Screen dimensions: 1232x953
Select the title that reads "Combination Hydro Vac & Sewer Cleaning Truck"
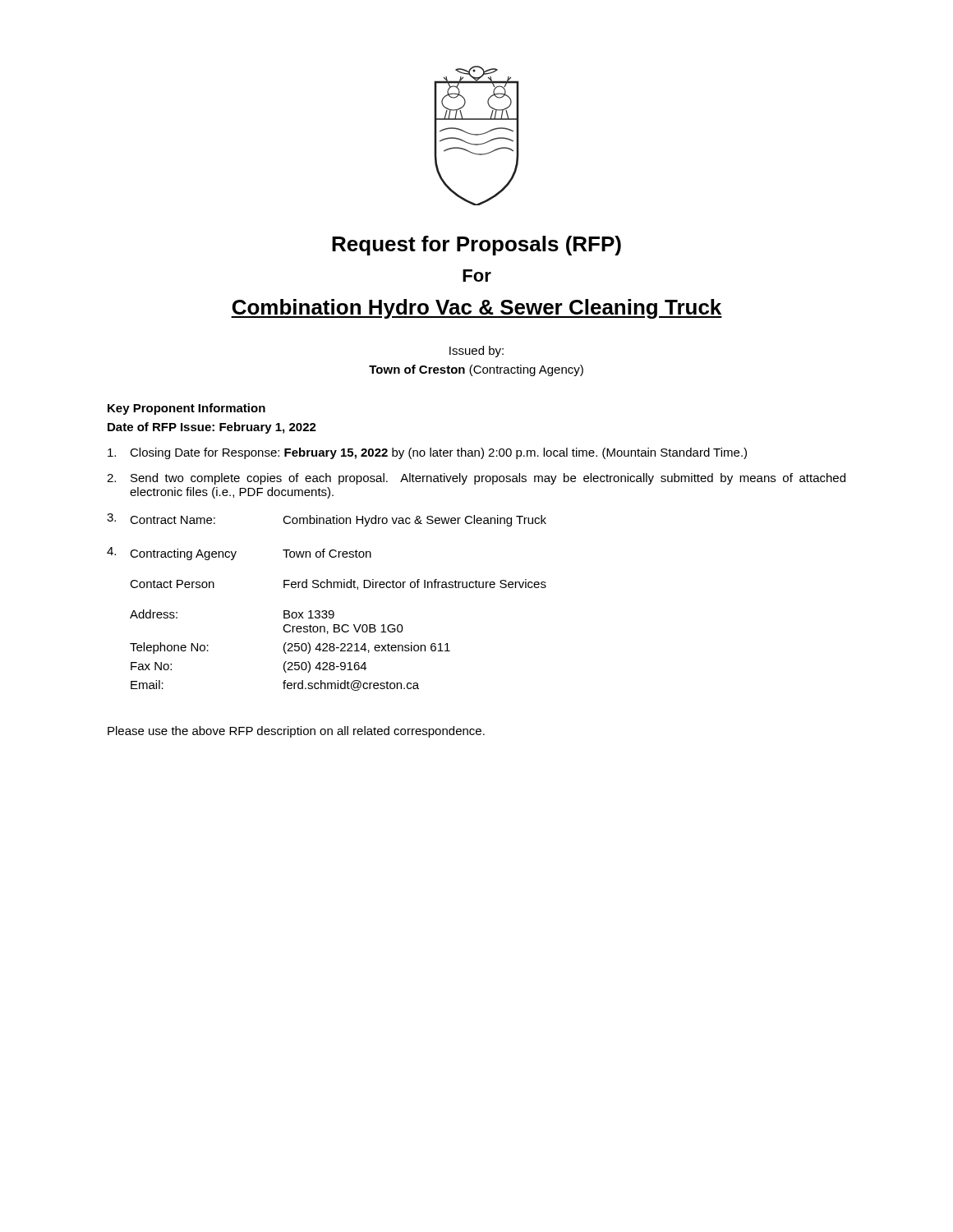[x=476, y=307]
